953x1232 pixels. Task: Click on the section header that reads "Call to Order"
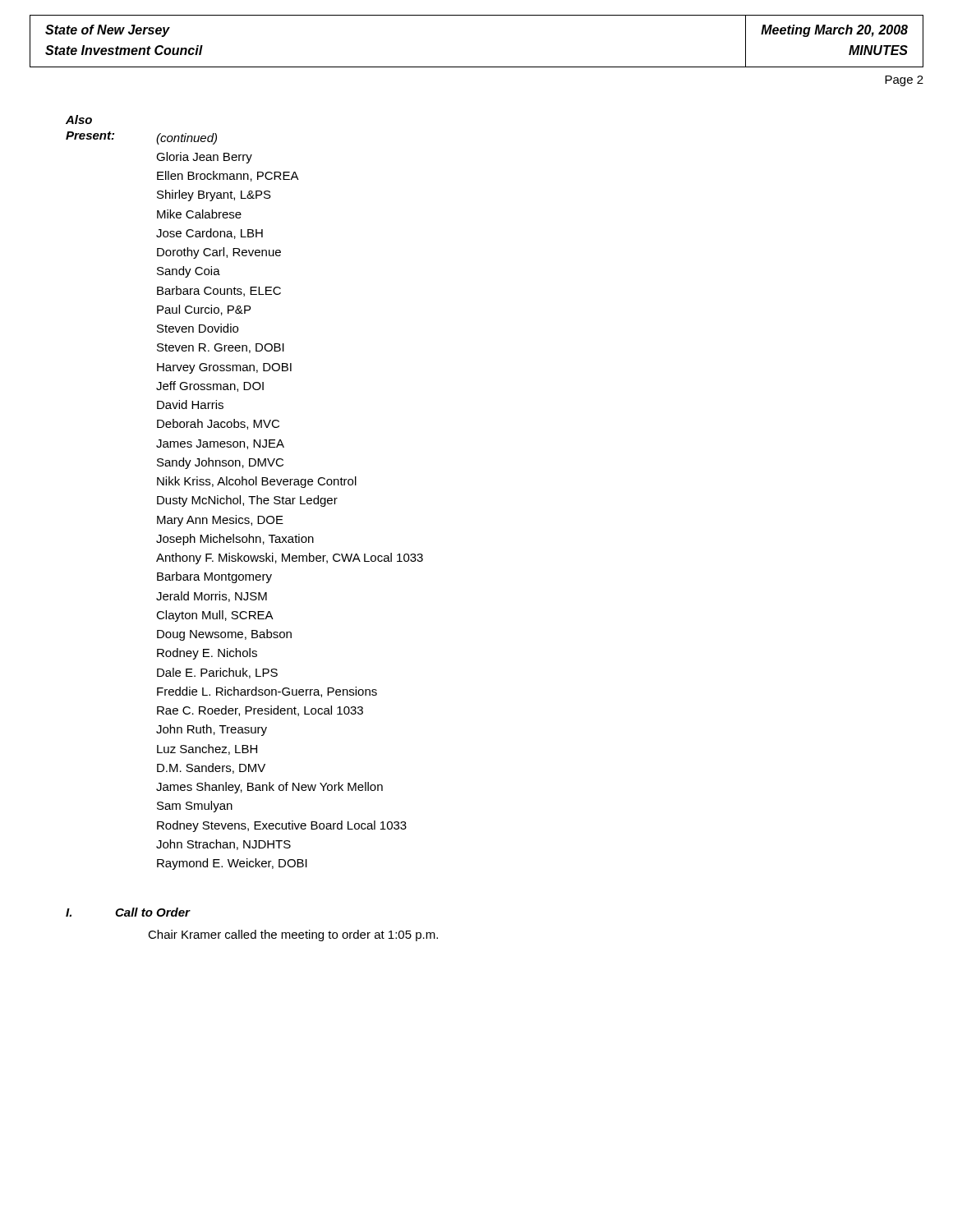point(152,912)
